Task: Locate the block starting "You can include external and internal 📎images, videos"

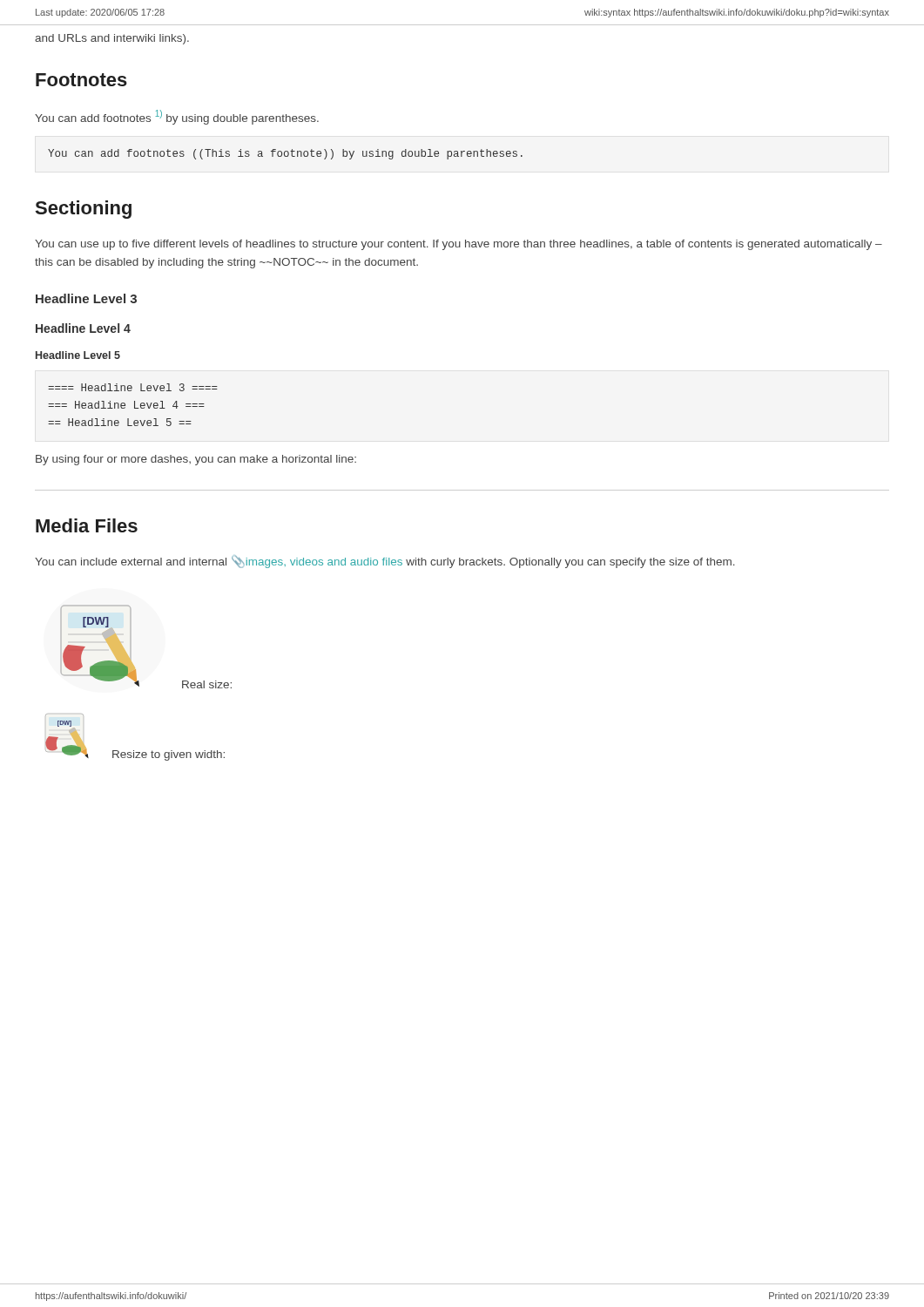Action: (x=385, y=562)
